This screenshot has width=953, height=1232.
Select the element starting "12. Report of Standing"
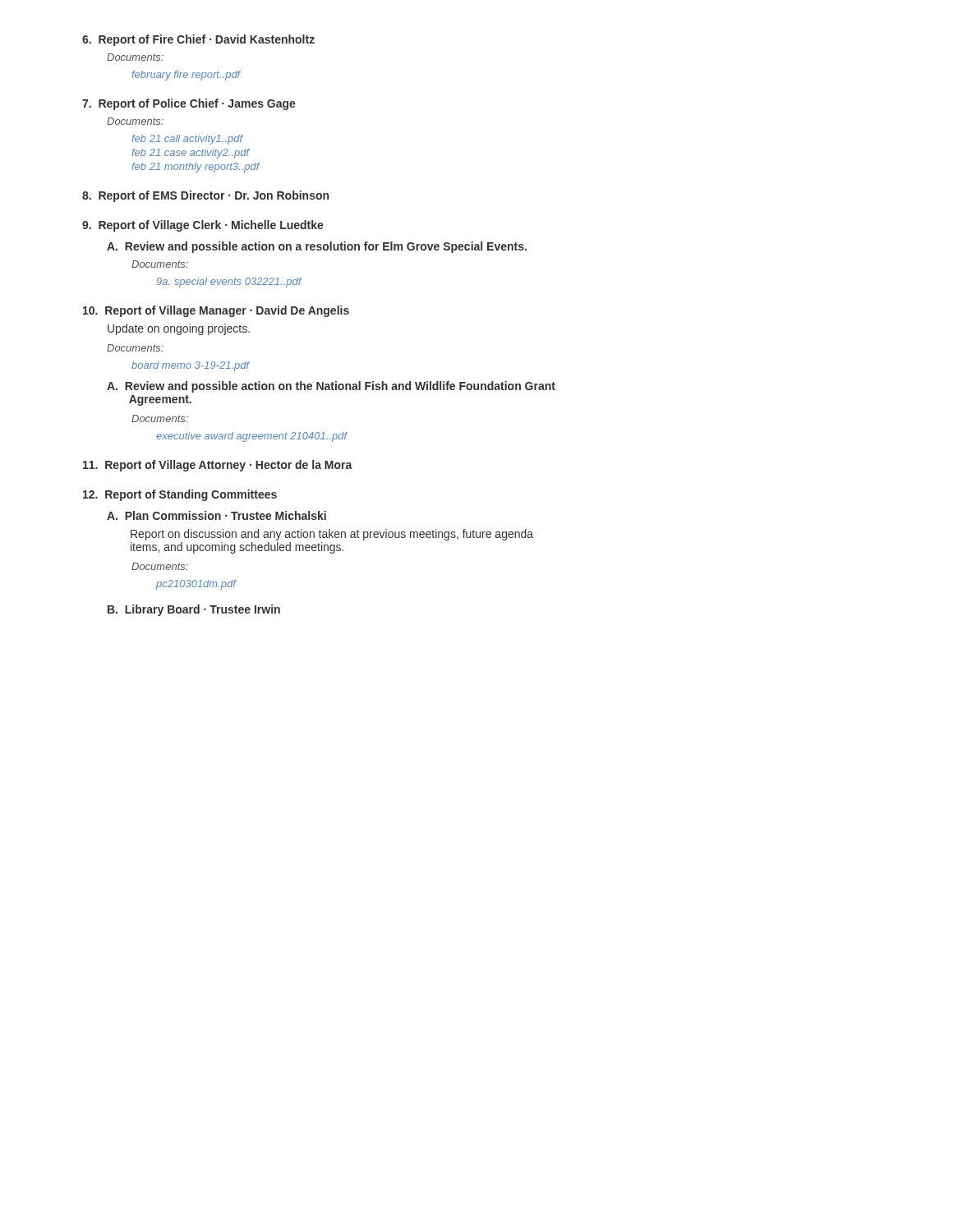(180, 495)
